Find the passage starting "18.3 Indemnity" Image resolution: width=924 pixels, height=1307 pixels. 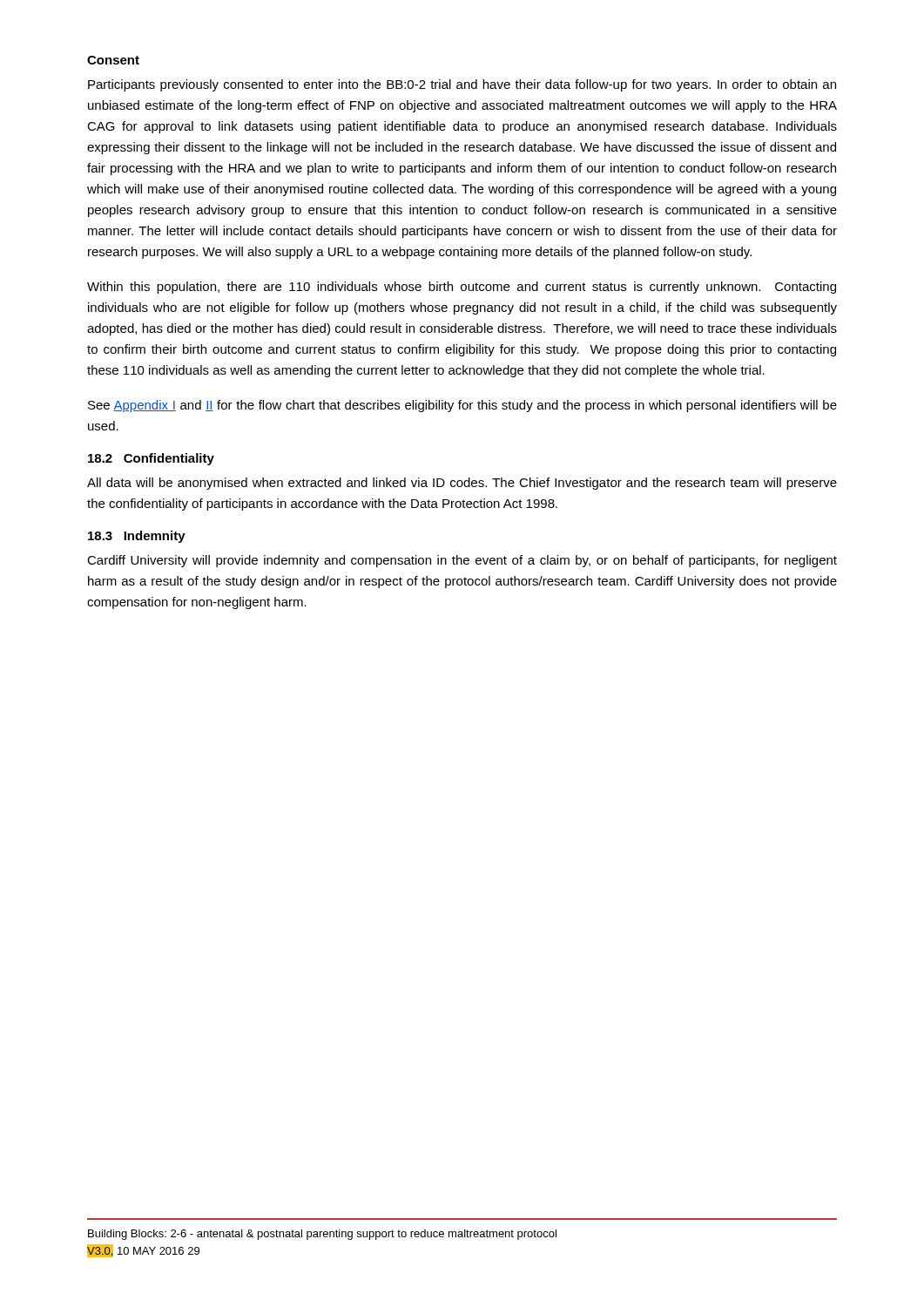pyautogui.click(x=136, y=535)
